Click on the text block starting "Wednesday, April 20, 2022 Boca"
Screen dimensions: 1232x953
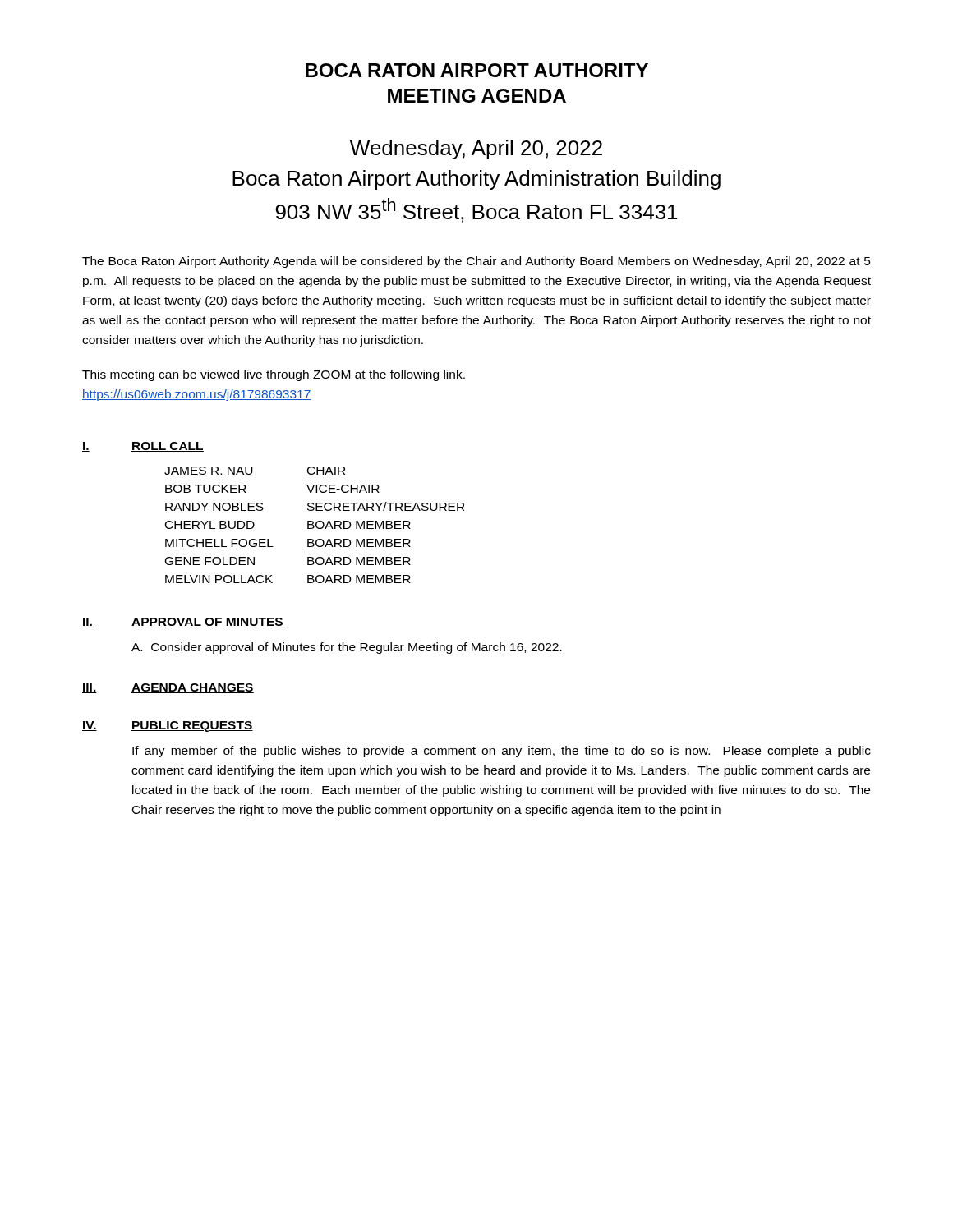click(476, 180)
